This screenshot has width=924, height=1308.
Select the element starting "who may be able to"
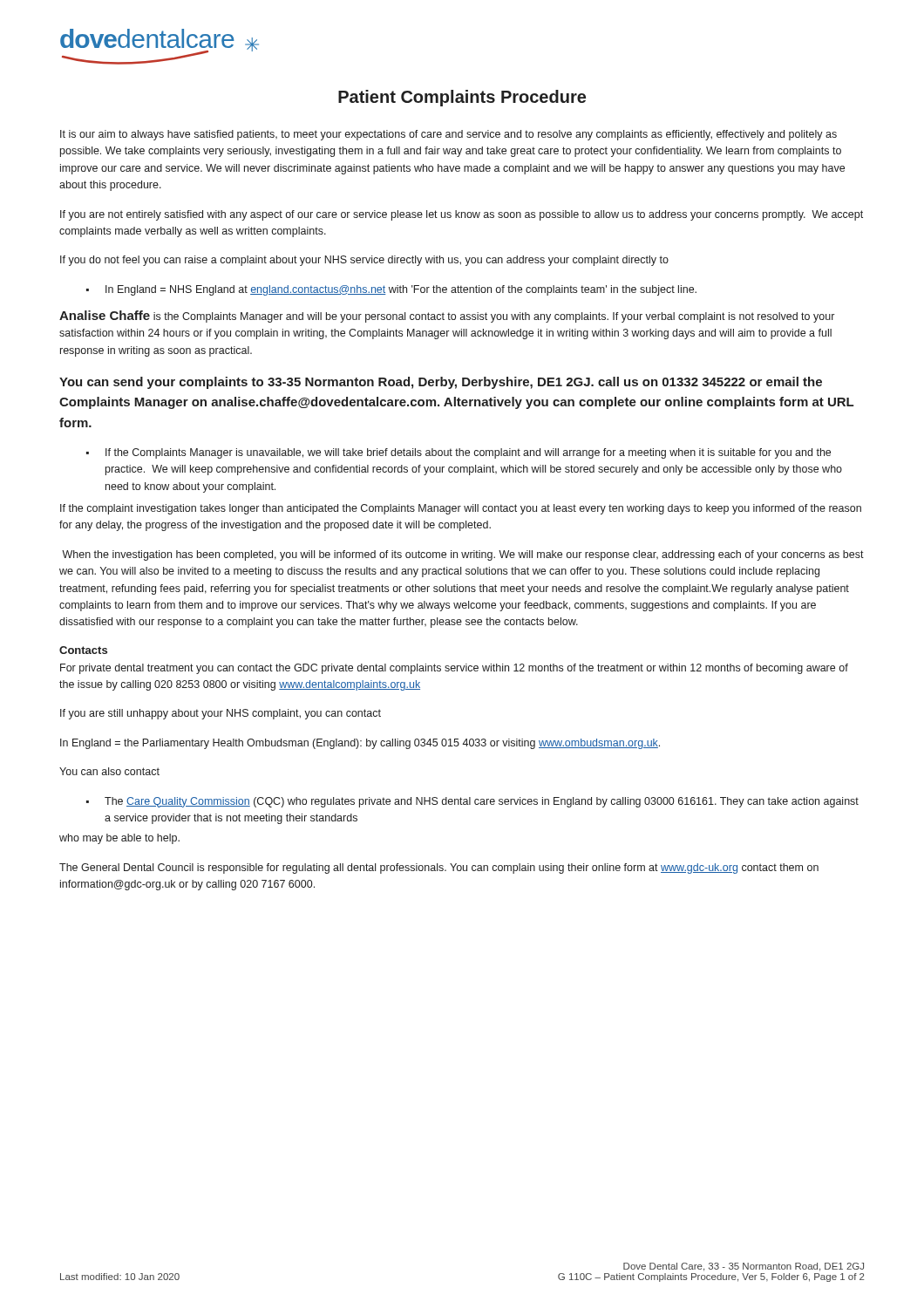(120, 838)
